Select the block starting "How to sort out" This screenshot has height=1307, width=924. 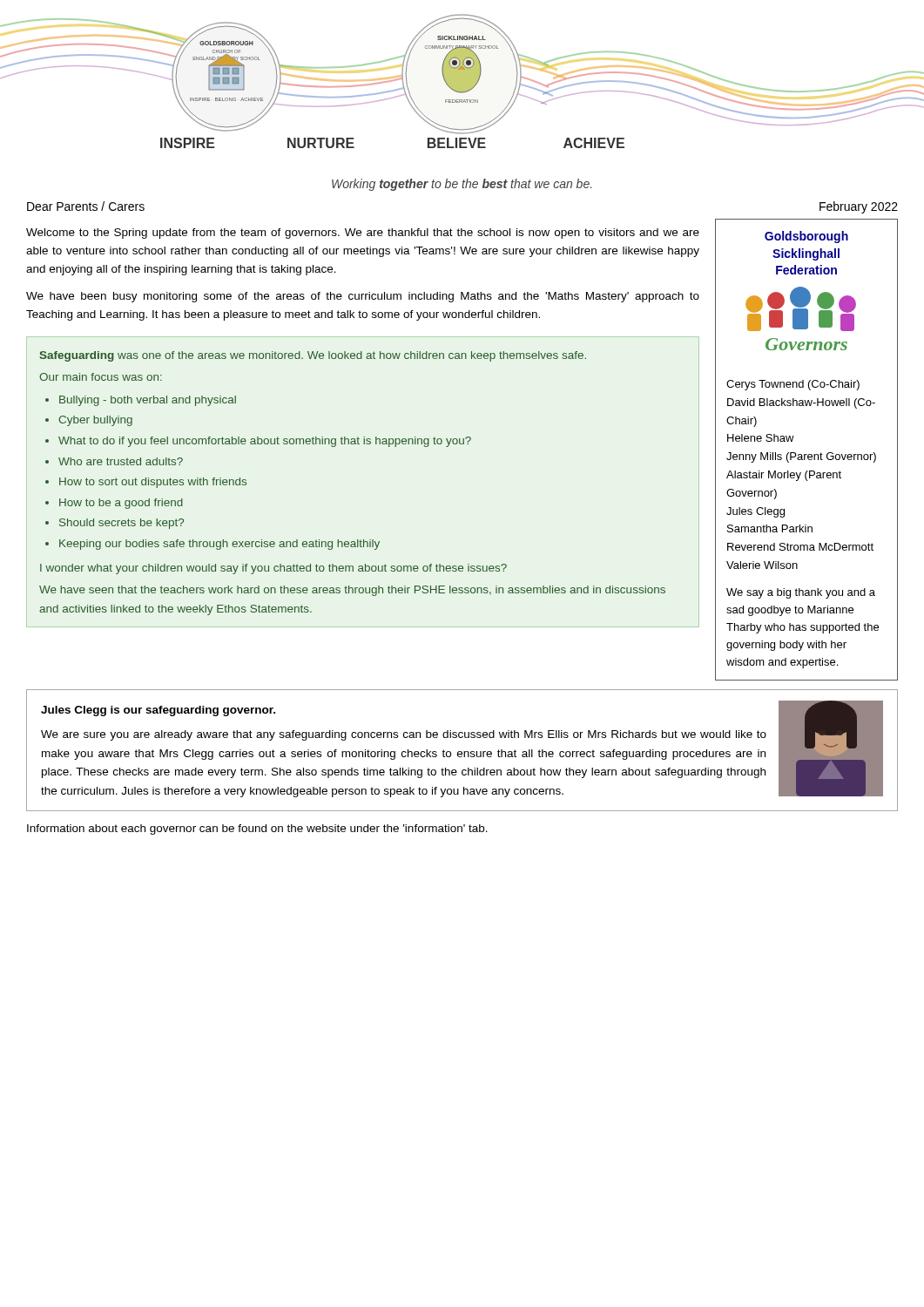[153, 481]
